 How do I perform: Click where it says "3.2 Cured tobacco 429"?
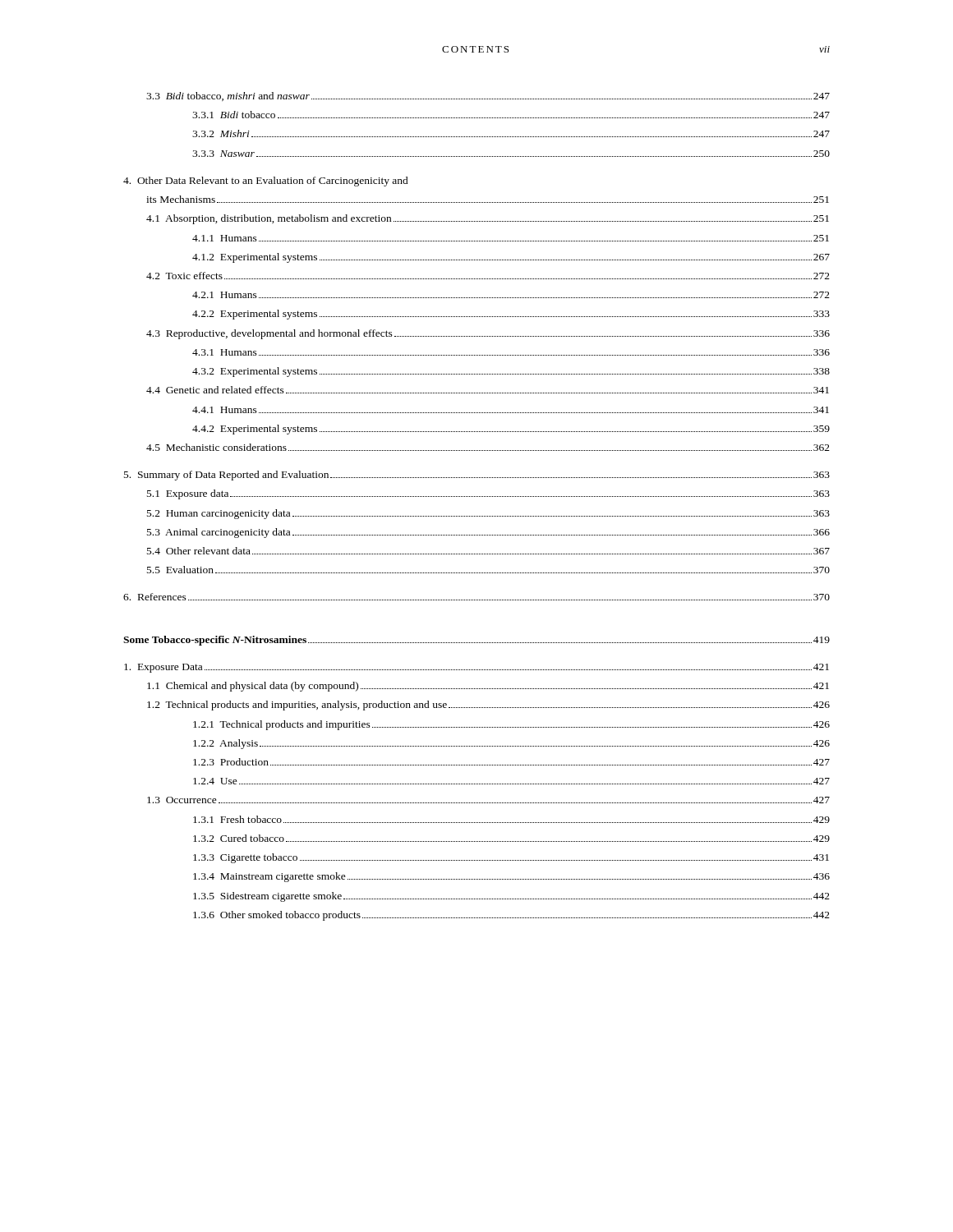pyautogui.click(x=476, y=838)
